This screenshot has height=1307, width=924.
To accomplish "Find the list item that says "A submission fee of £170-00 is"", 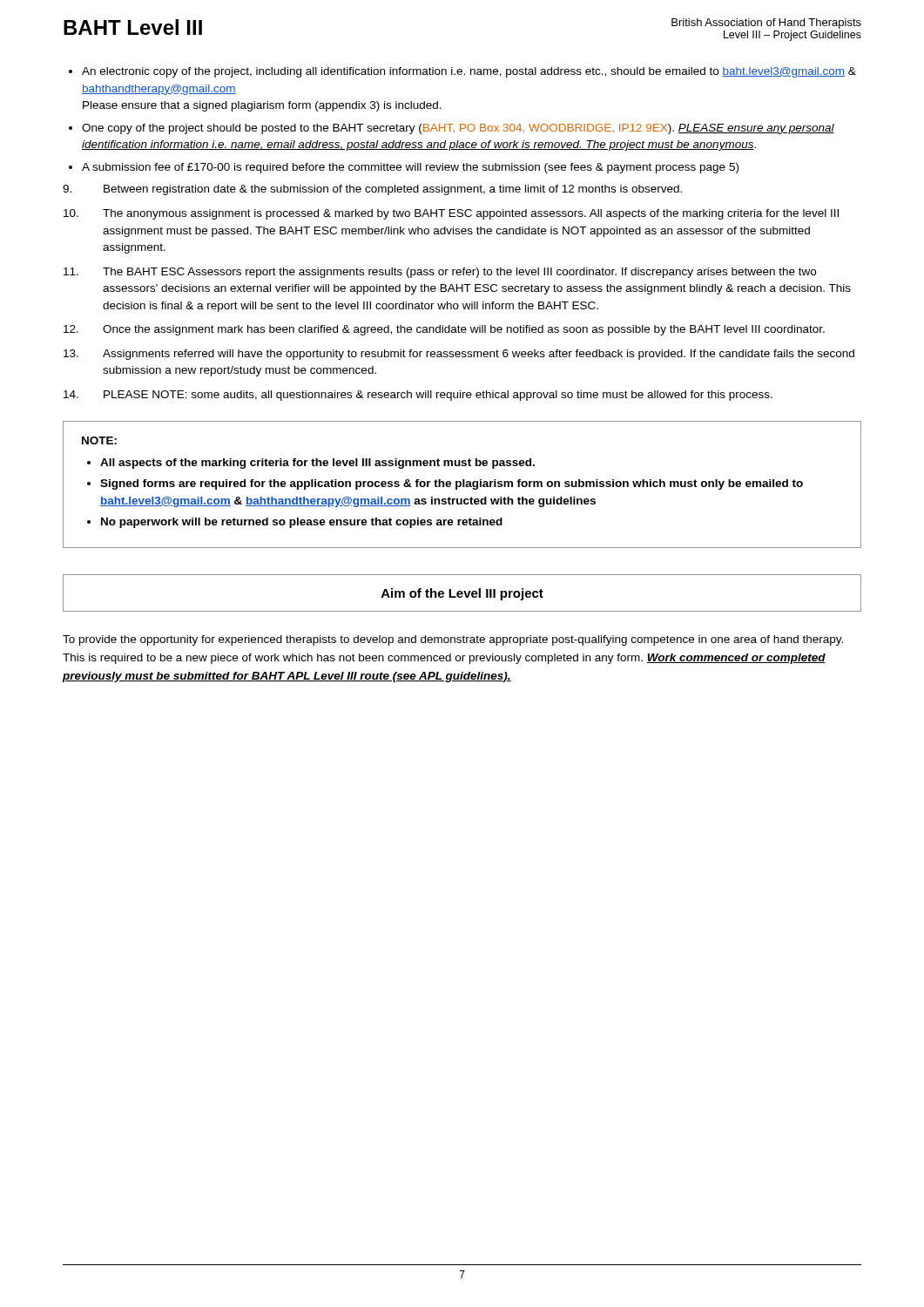I will (411, 167).
